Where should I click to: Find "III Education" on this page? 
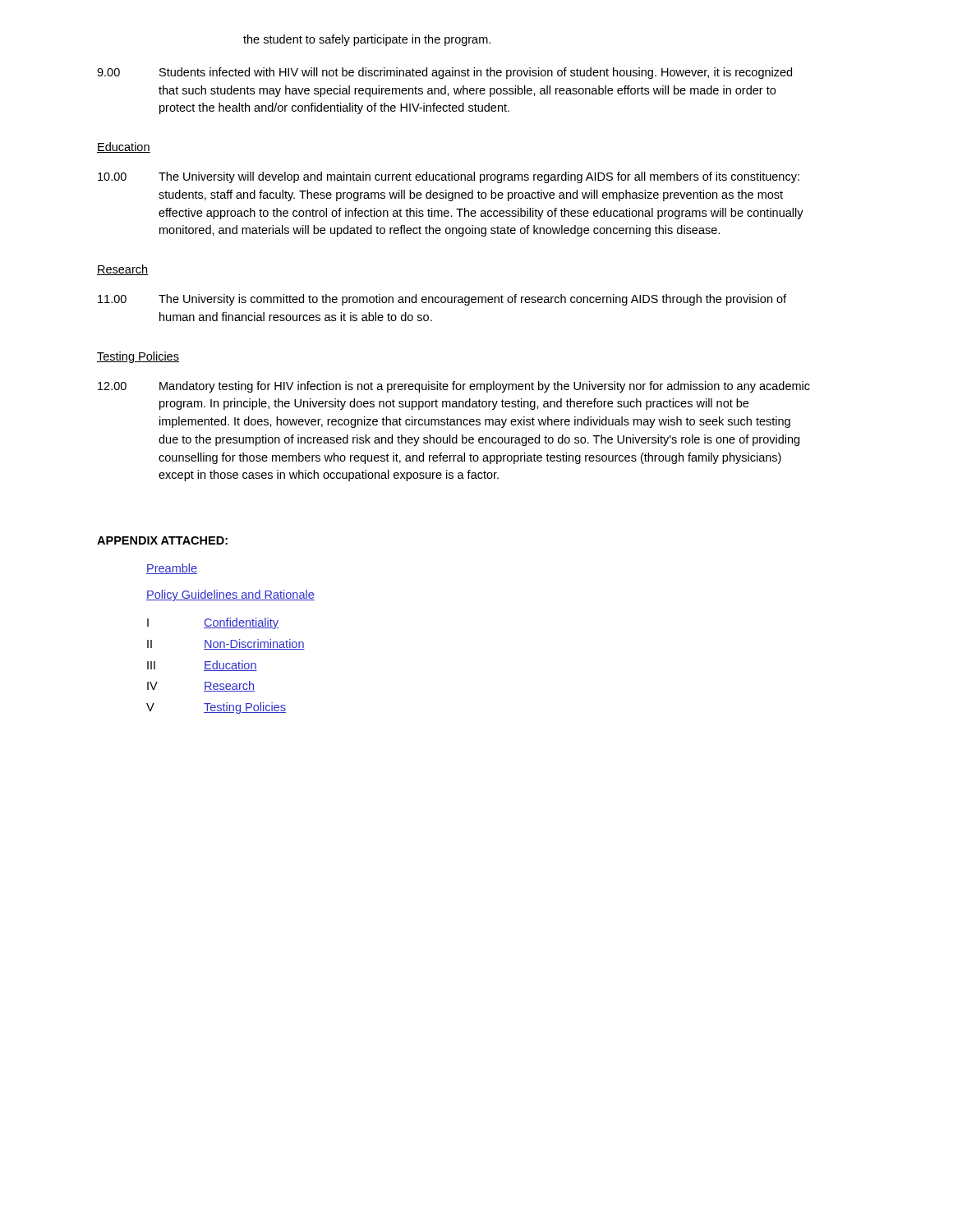201,666
